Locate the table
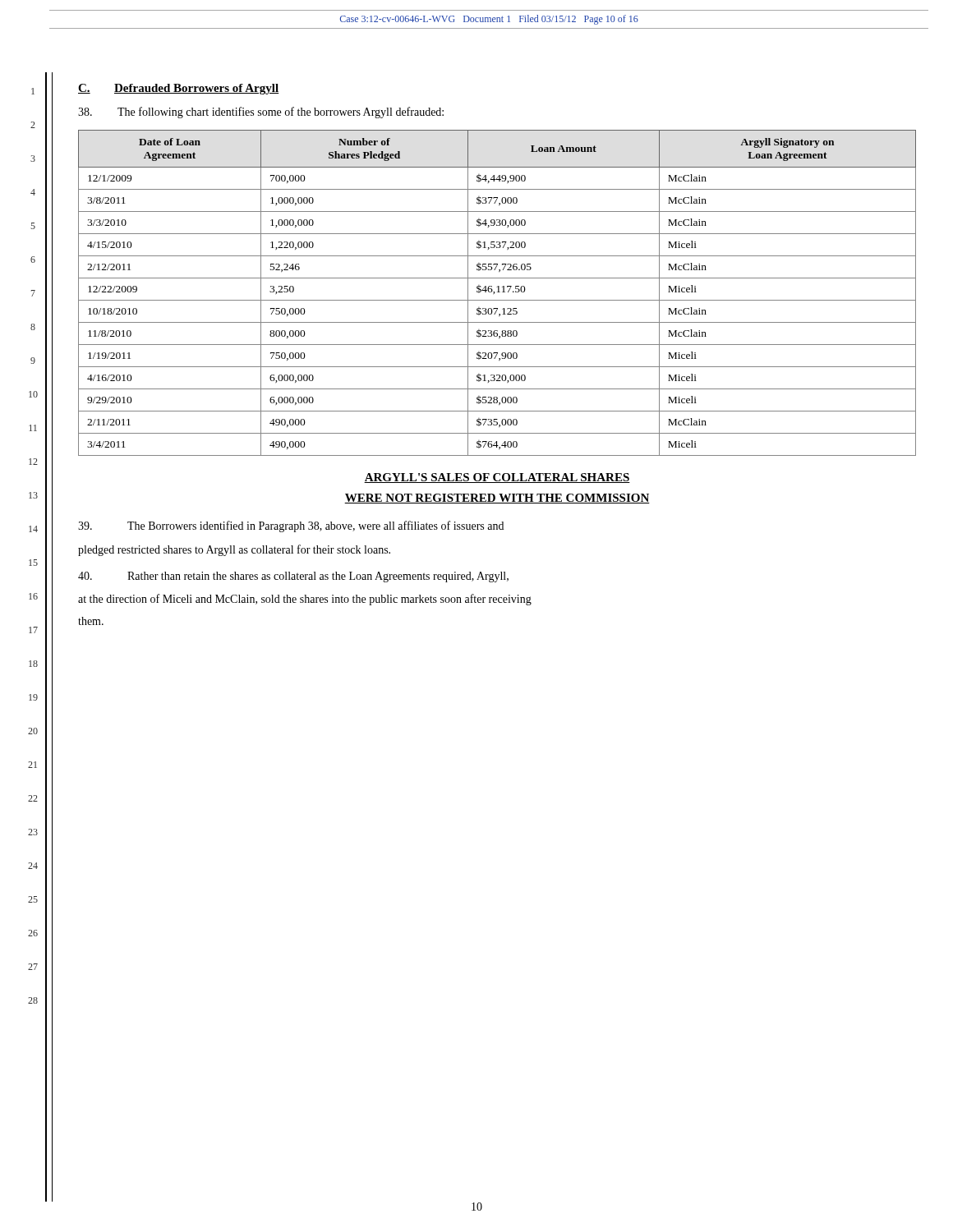Viewport: 953px width, 1232px height. point(497,293)
